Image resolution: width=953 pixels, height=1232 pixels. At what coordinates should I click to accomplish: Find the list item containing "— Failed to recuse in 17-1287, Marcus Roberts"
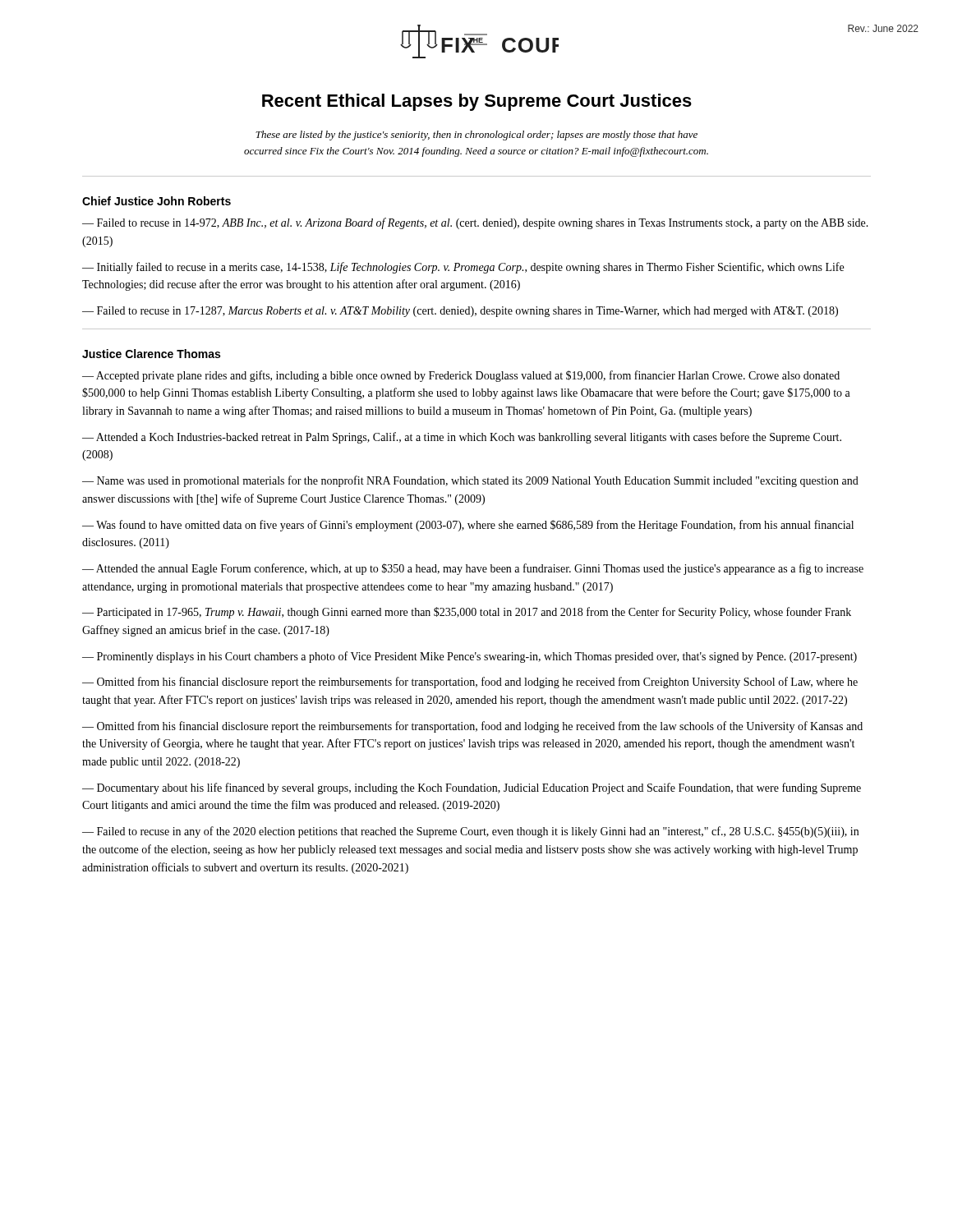click(460, 311)
